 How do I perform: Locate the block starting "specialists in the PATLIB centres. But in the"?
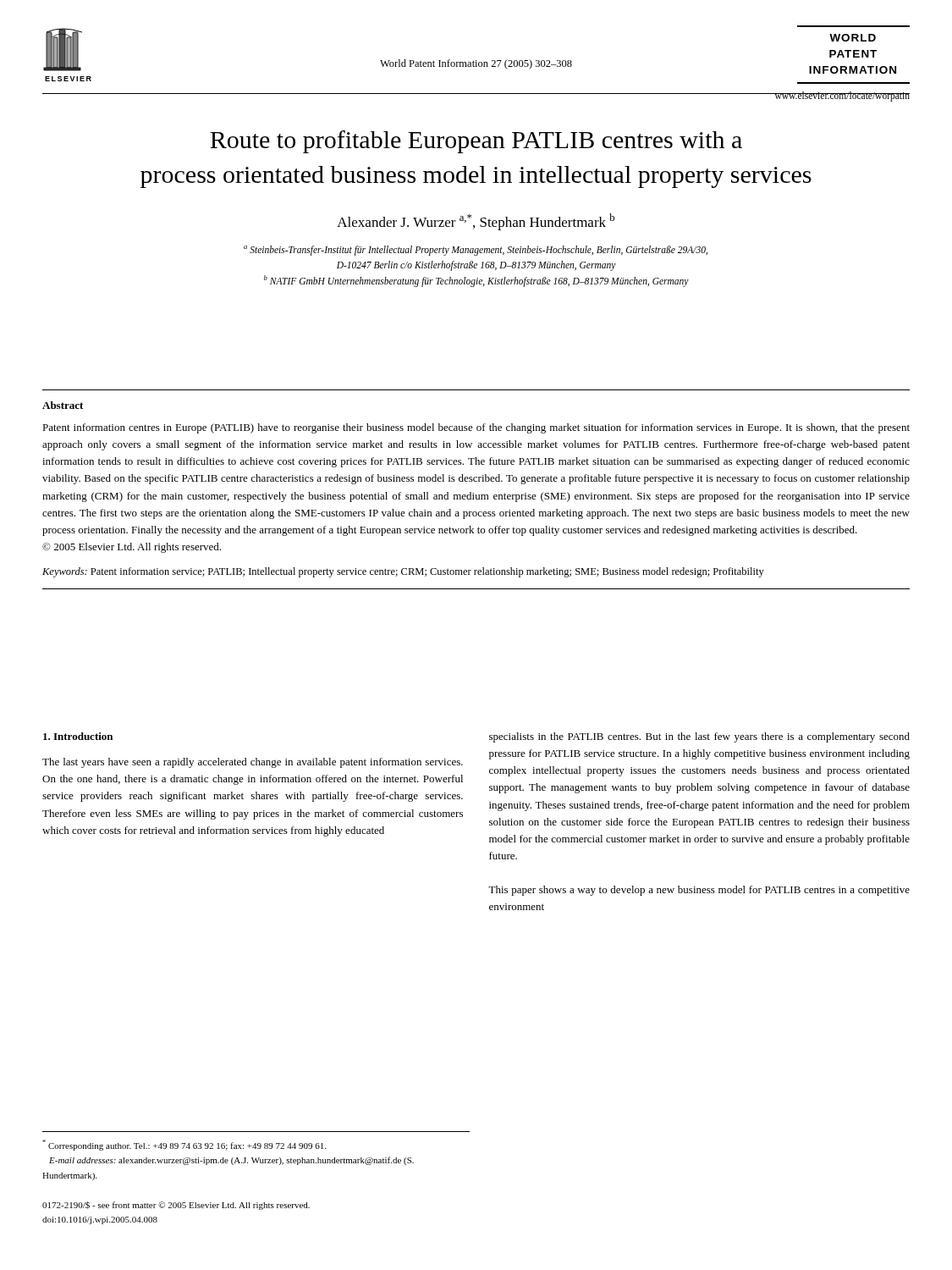click(x=699, y=796)
